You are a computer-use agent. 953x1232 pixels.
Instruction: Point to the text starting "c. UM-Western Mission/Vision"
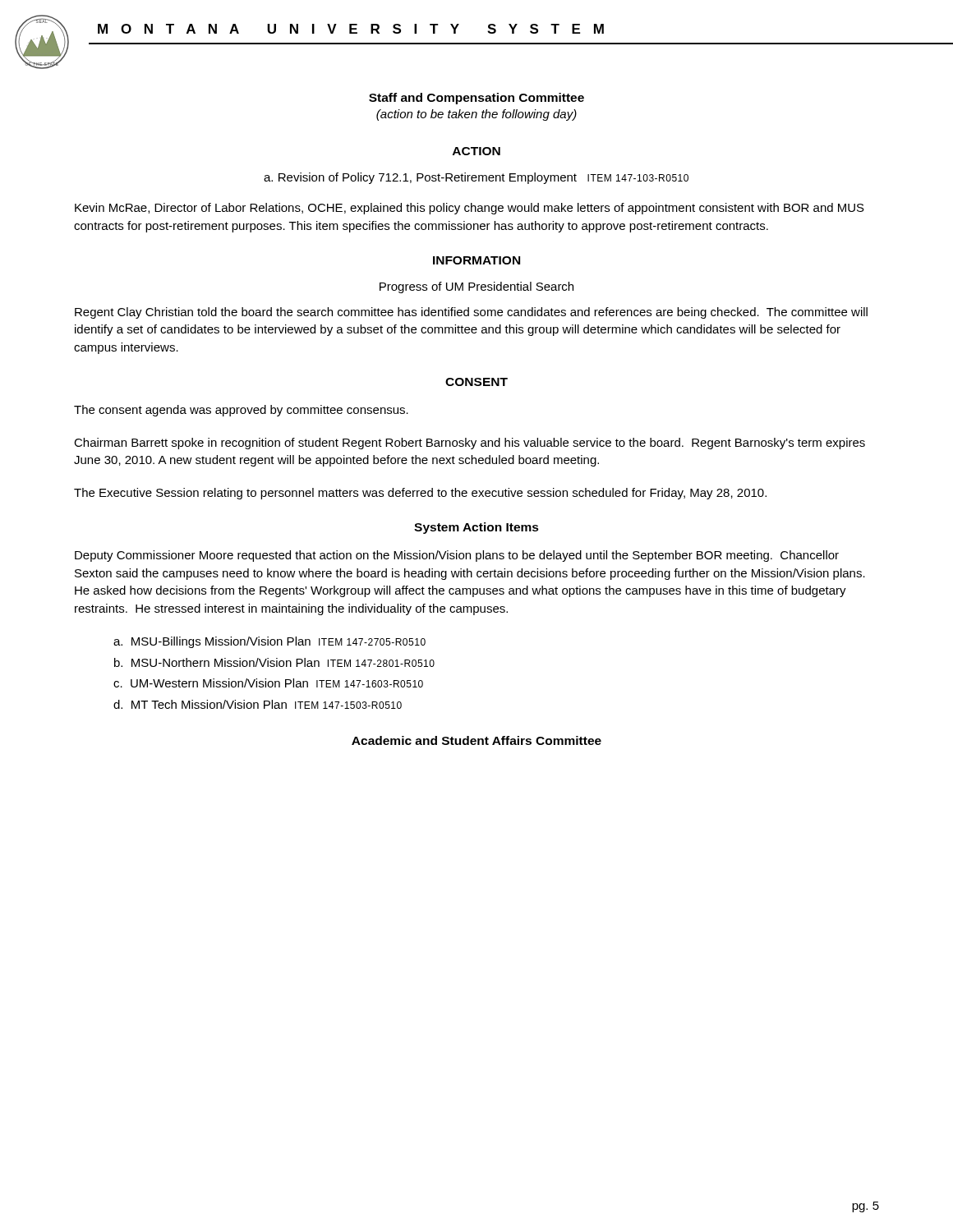pyautogui.click(x=269, y=683)
